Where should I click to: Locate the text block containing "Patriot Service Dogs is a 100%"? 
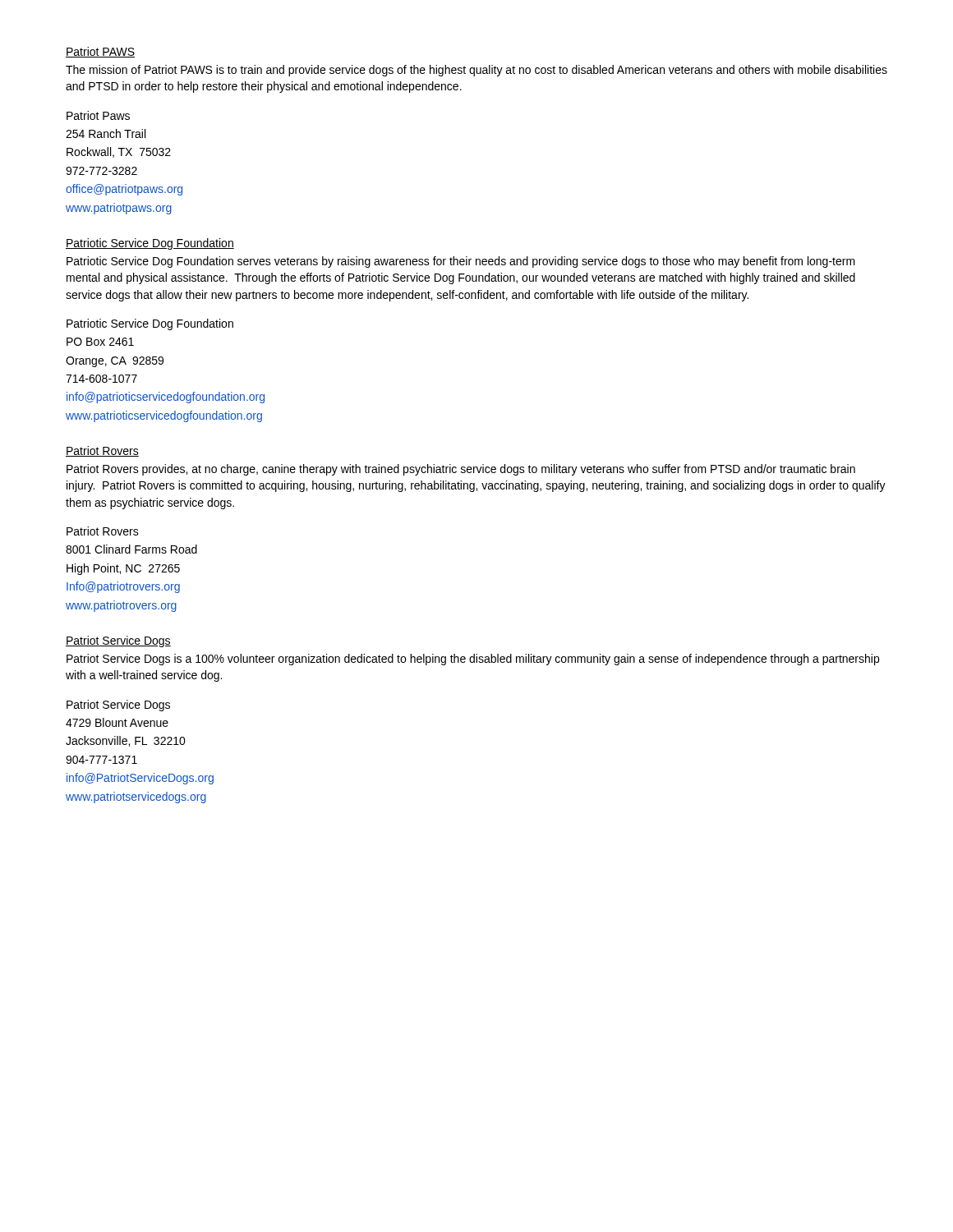[x=476, y=667]
